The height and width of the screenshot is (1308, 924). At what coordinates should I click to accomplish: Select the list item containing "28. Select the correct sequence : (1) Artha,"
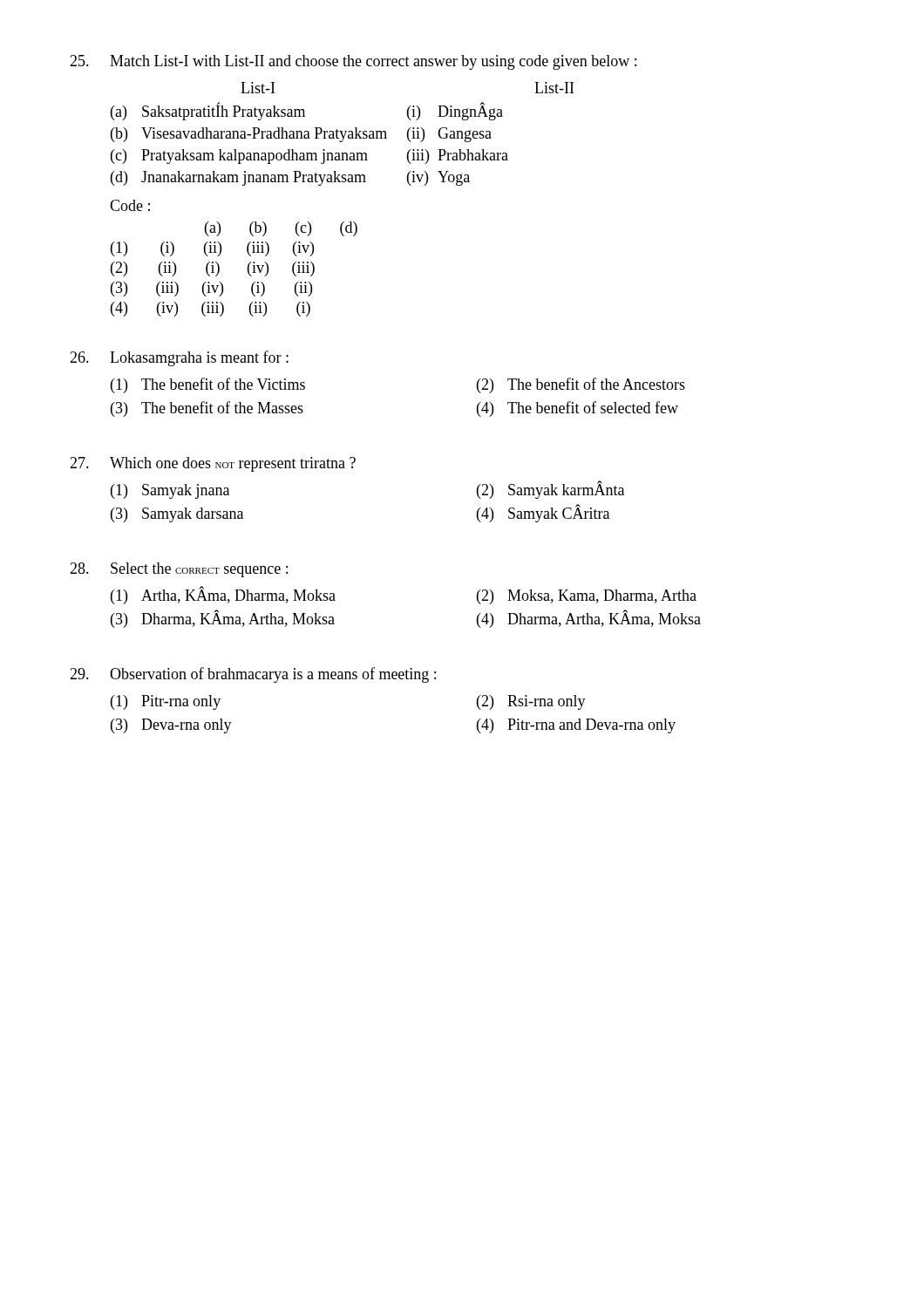[179, 570]
